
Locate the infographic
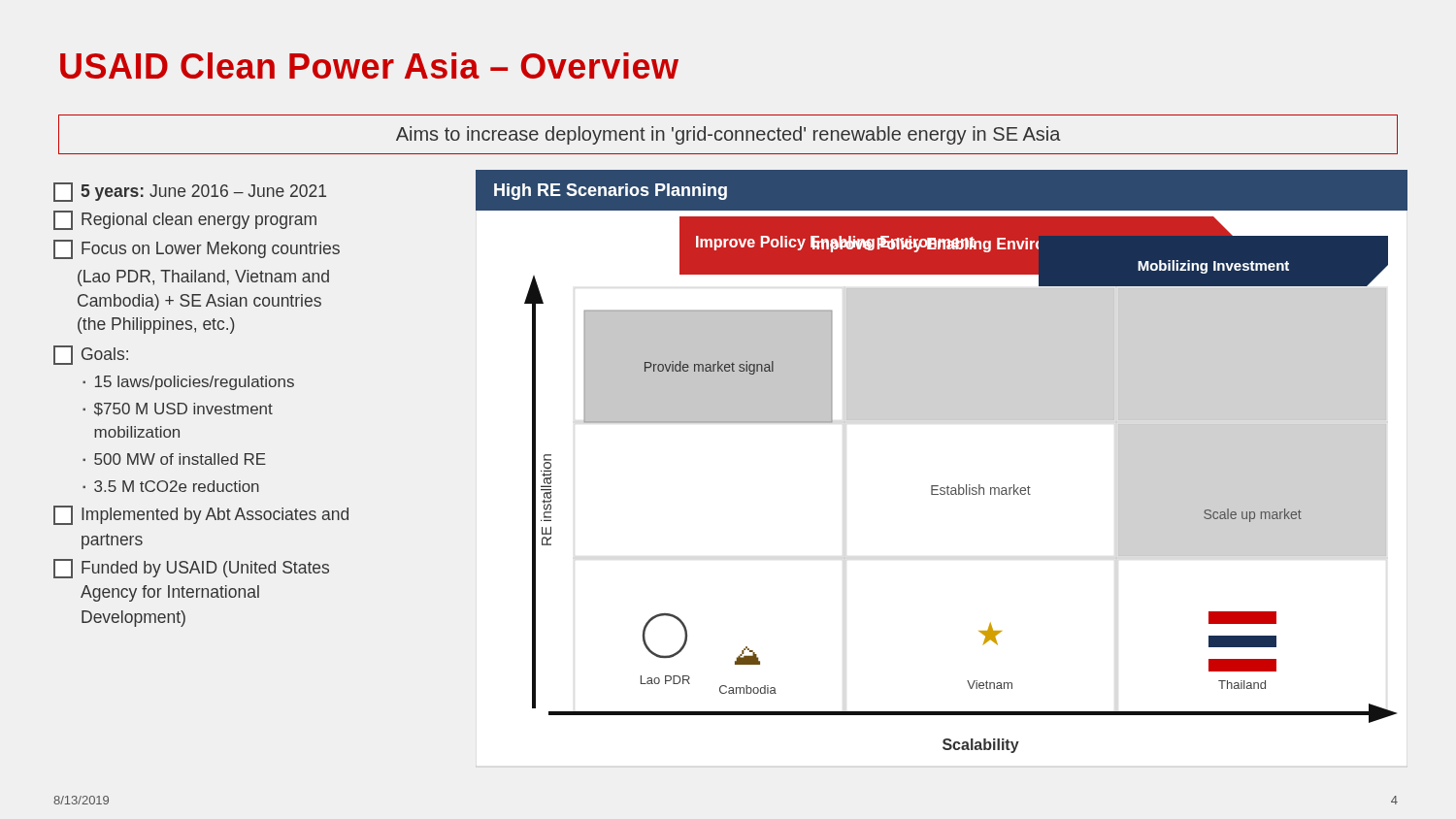click(942, 471)
